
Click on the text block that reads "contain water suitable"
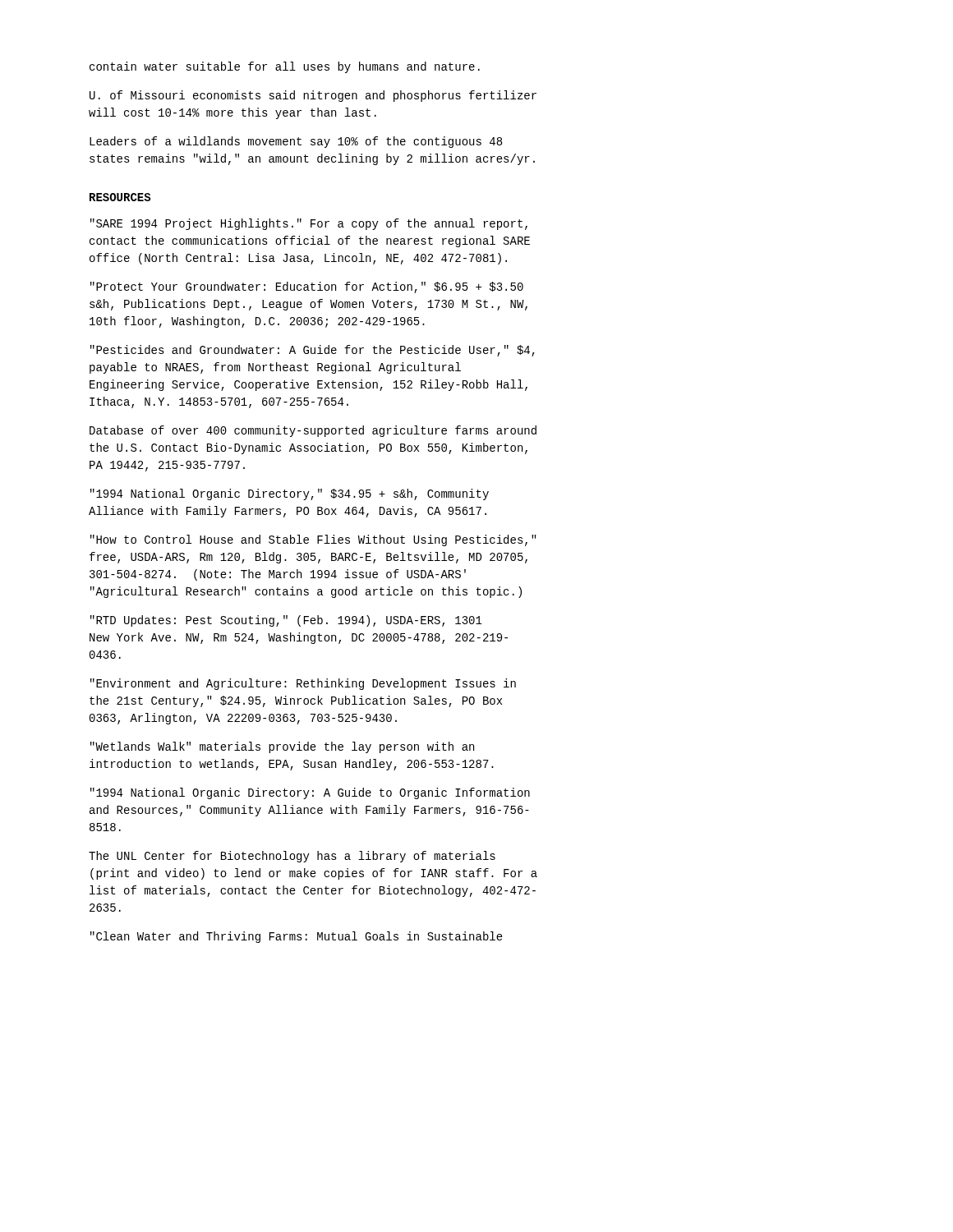(x=285, y=67)
